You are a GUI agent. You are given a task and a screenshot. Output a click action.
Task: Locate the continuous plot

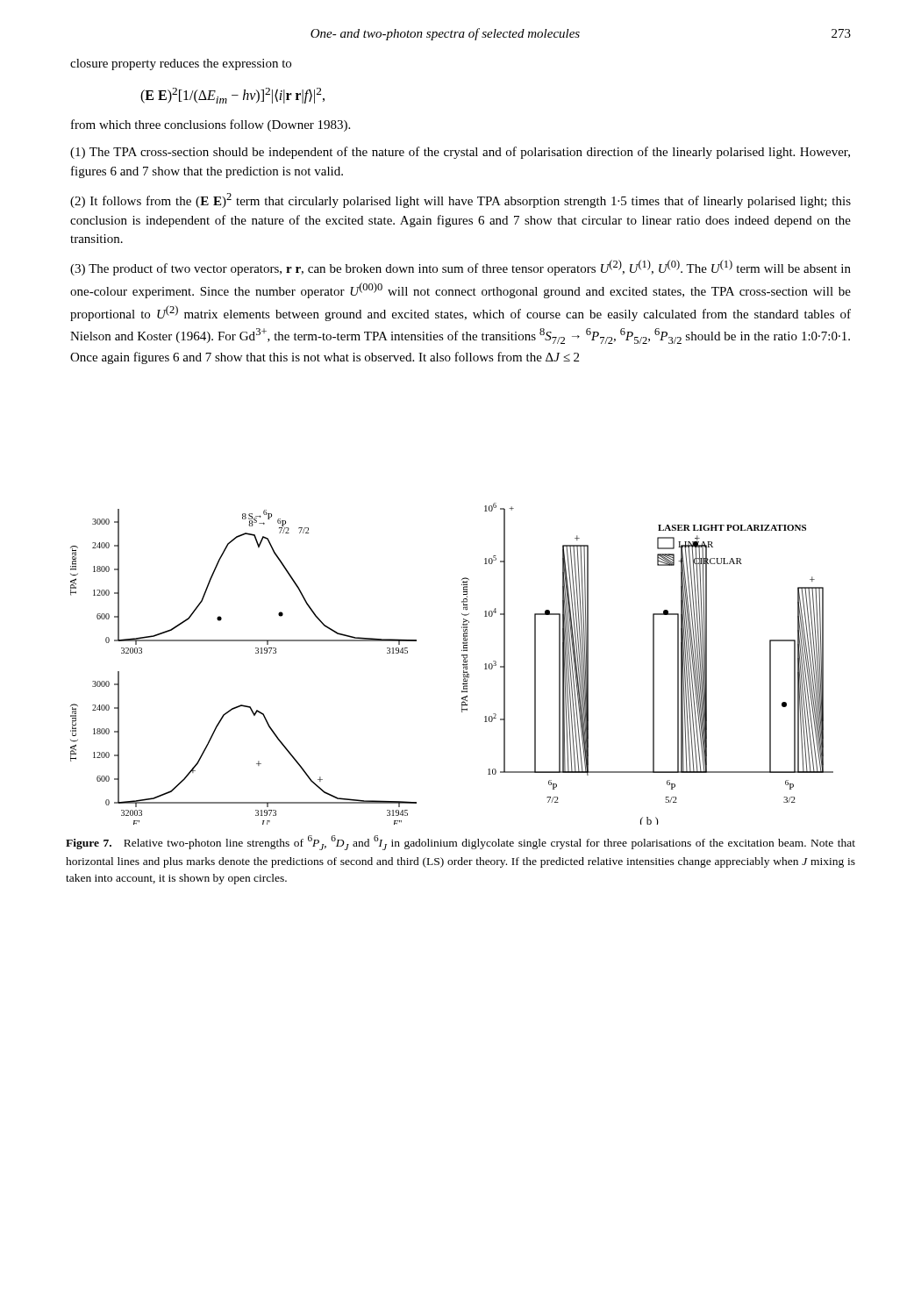click(254, 662)
